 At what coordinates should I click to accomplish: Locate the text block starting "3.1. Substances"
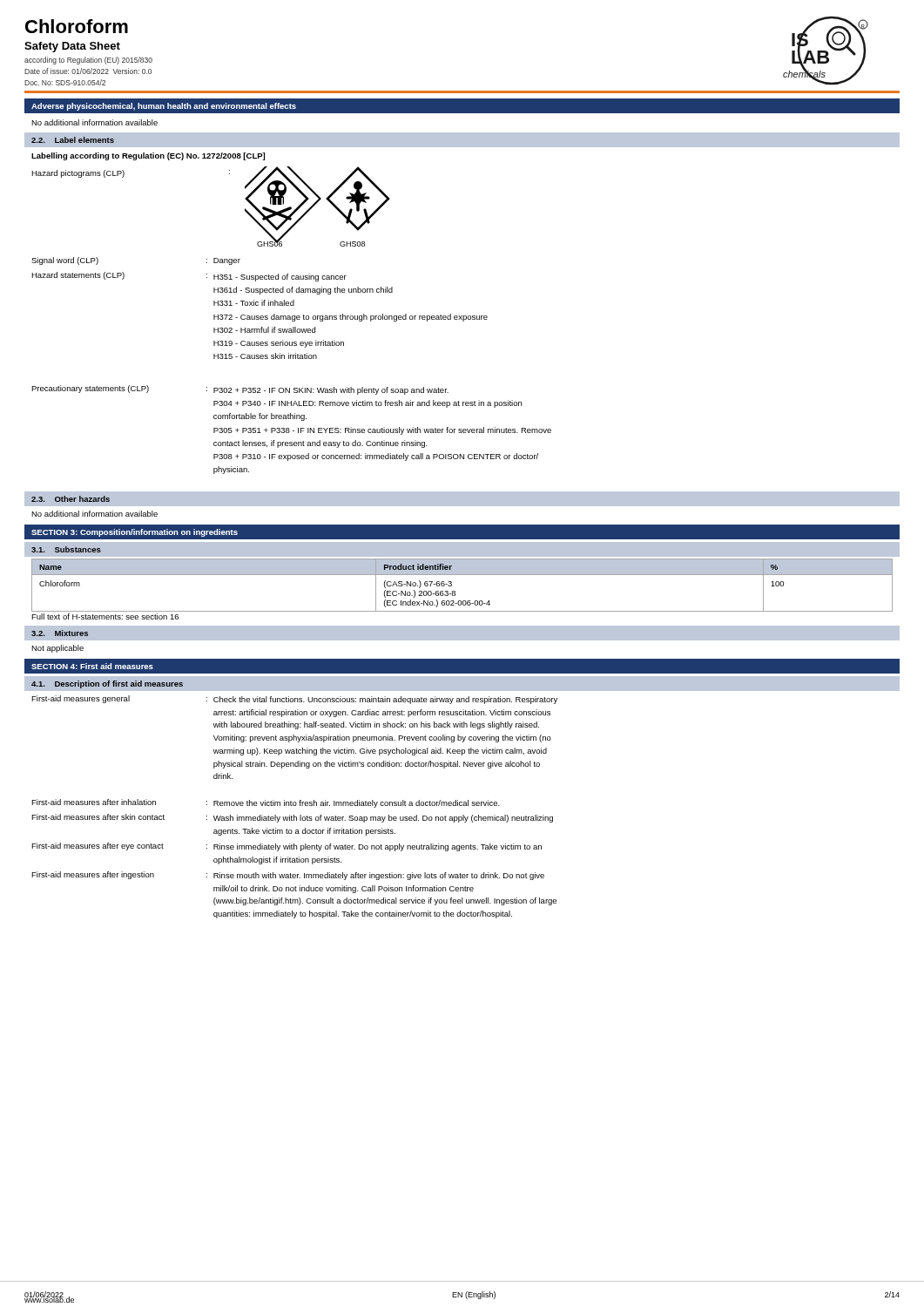pos(66,549)
